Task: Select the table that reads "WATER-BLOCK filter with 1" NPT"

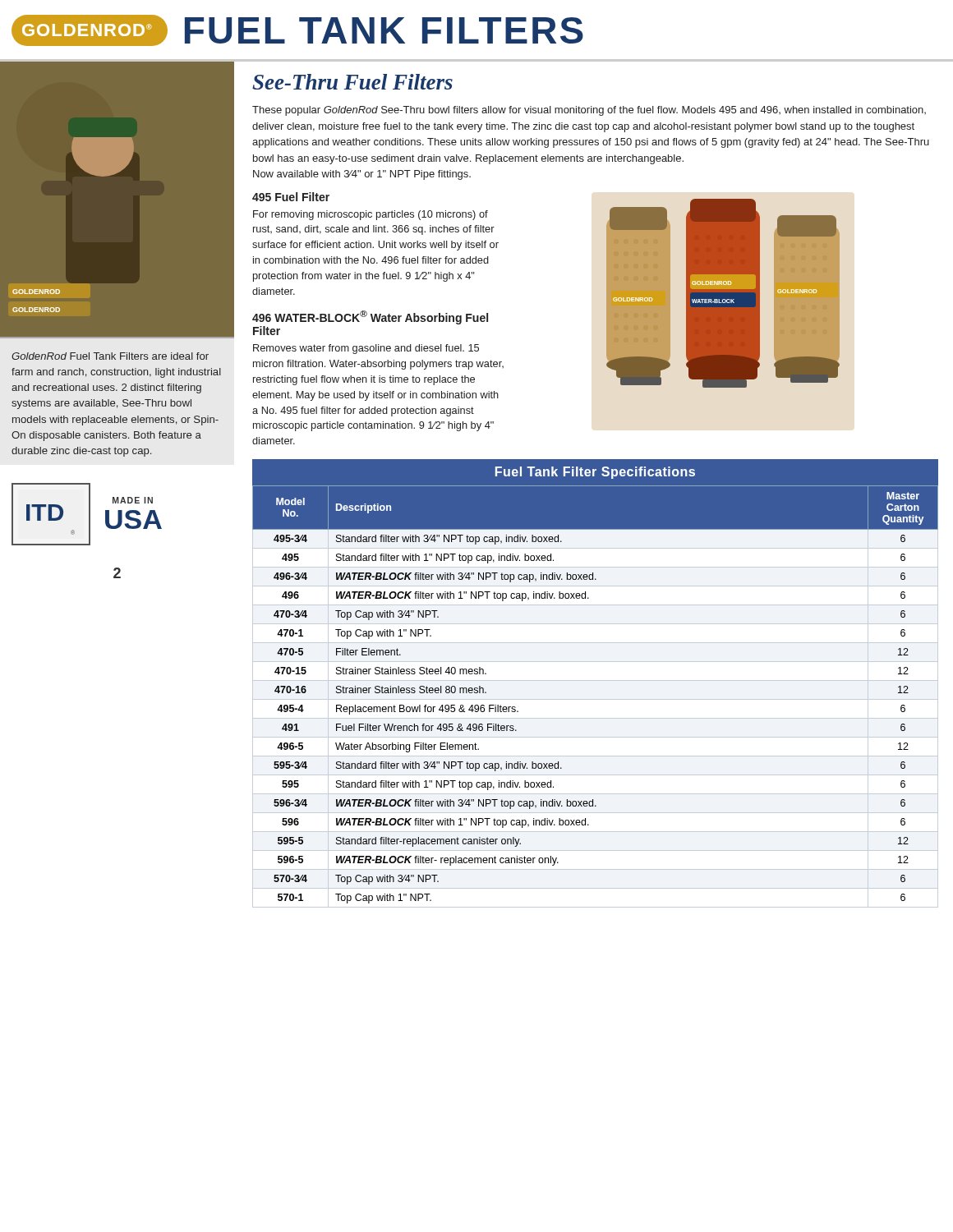Action: tap(595, 684)
